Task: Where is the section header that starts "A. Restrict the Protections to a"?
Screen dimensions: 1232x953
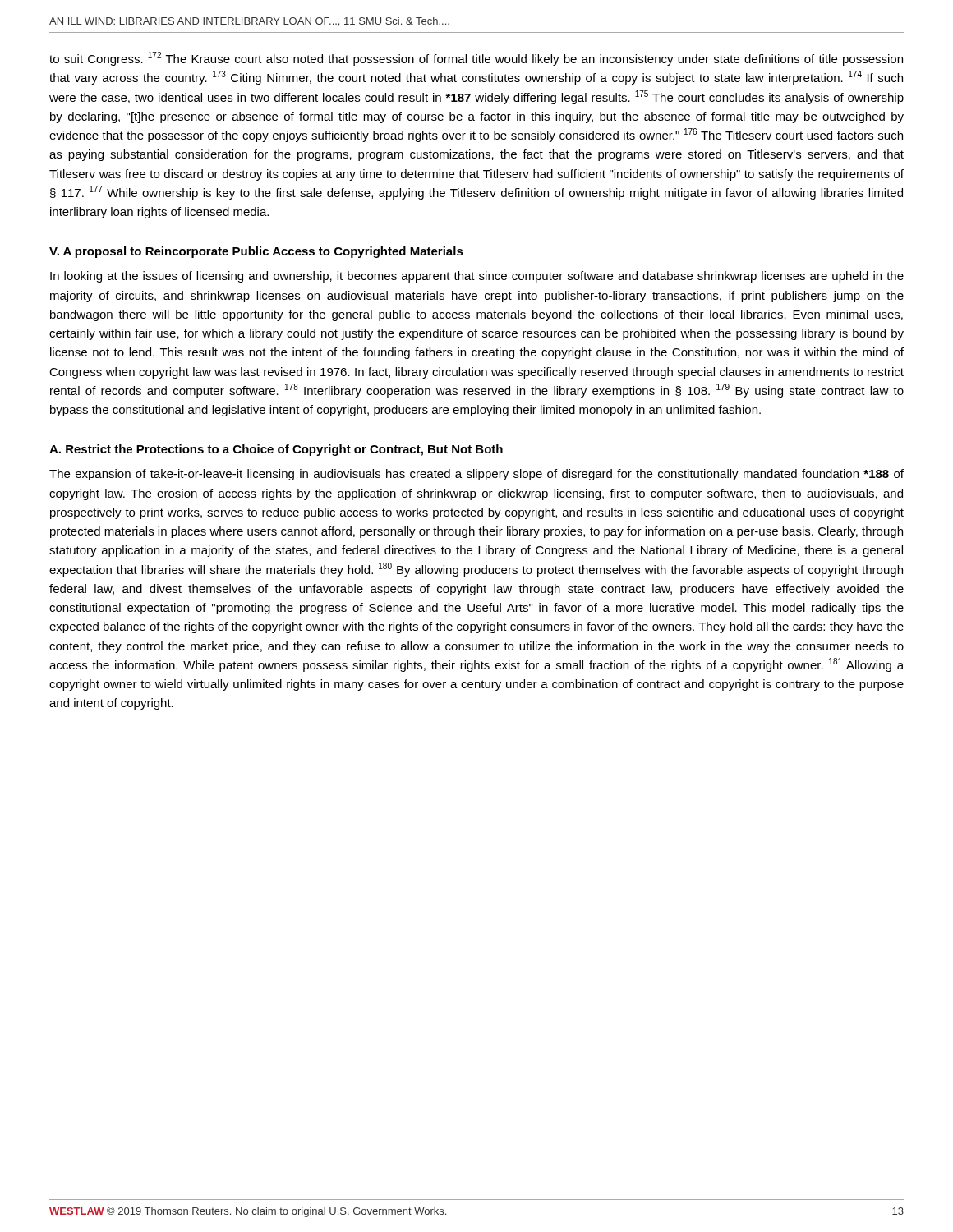Action: [x=276, y=449]
